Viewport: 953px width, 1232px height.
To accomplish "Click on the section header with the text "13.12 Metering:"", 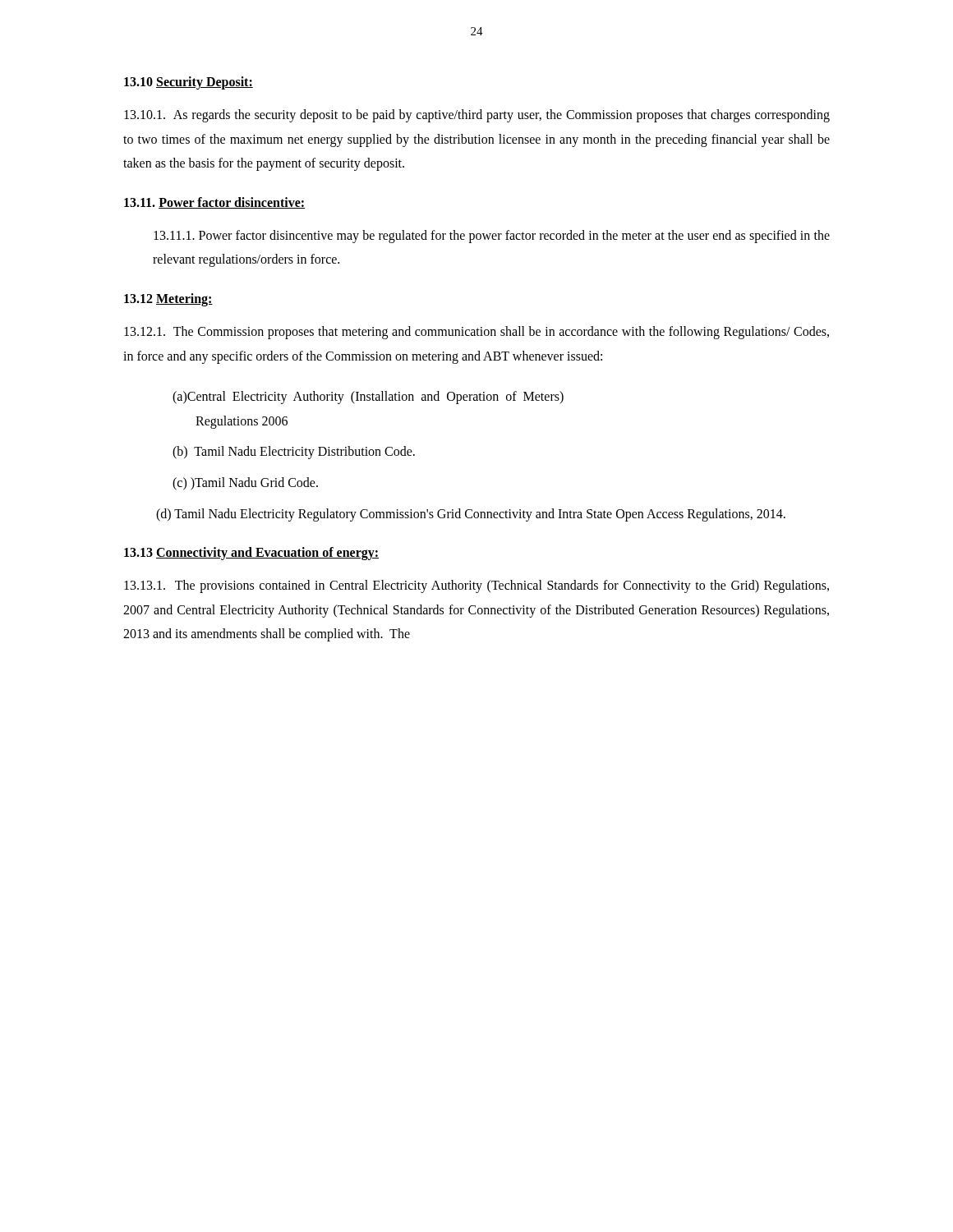I will point(168,299).
